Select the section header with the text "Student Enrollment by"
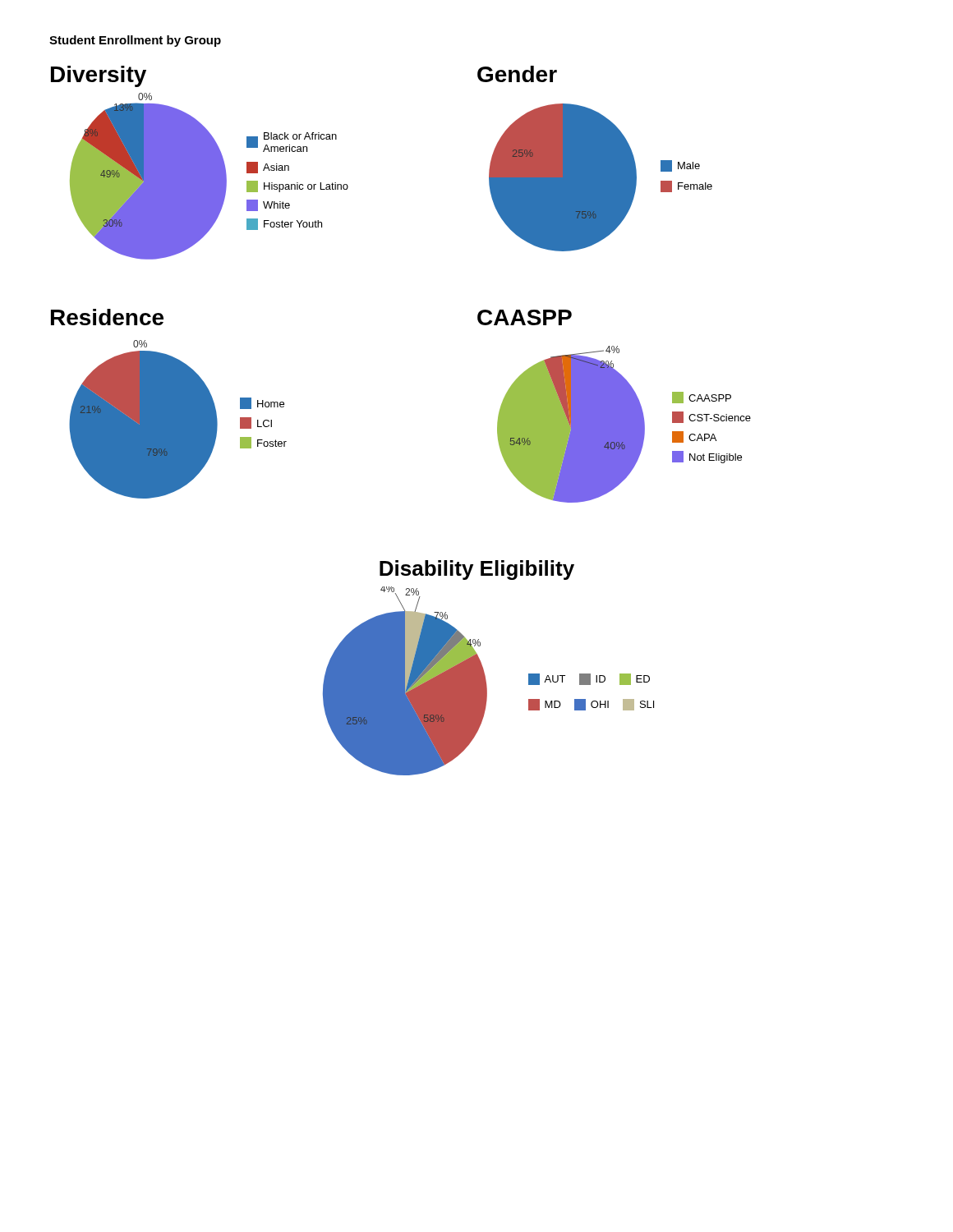This screenshot has height=1232, width=953. coord(135,40)
